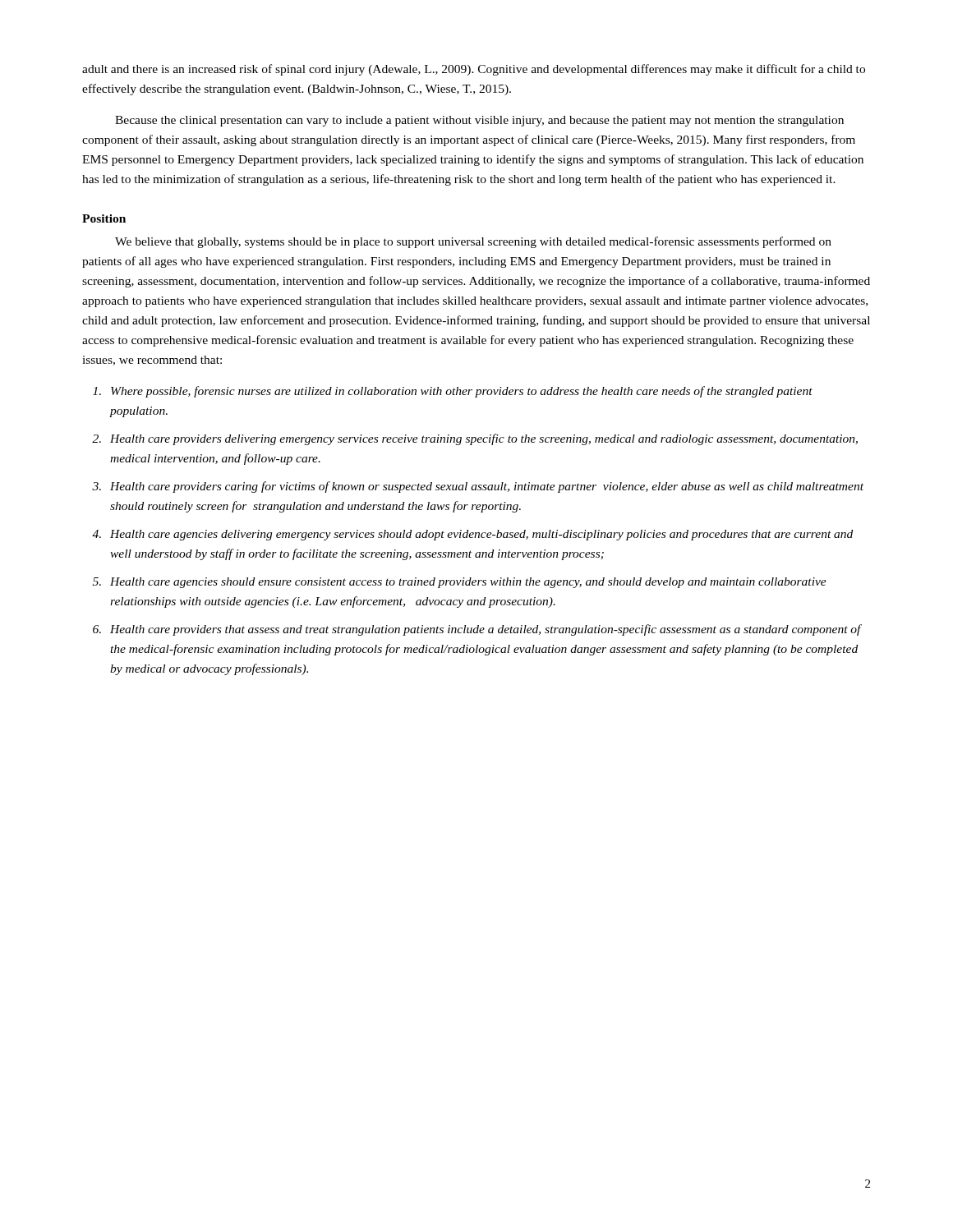Find the passage starting "Health care providers caring for victims of"
953x1232 pixels.
487,496
